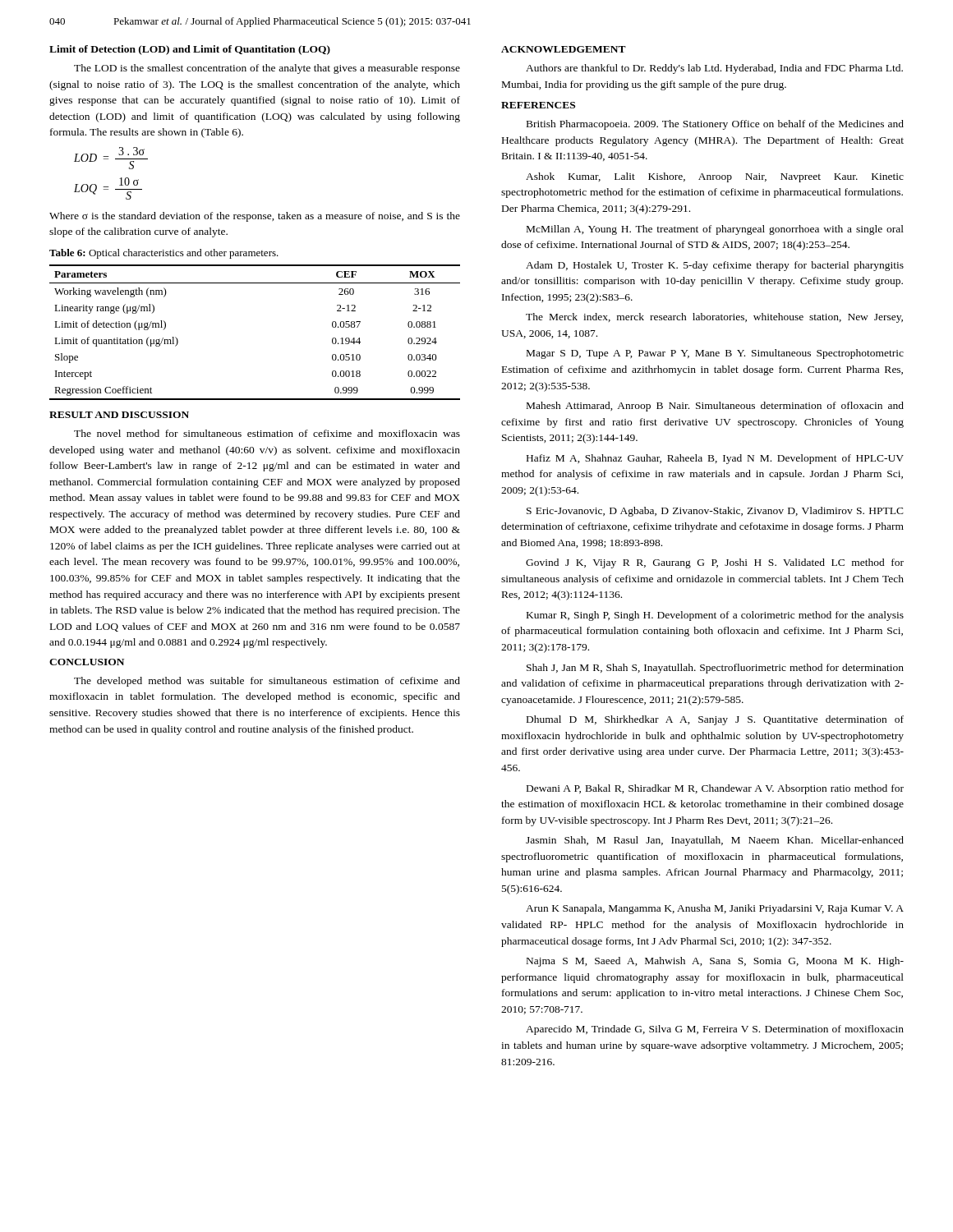Navigate to the block starting "Hafiz M A, Shahnaz Gauhar, Raheela"
The height and width of the screenshot is (1232, 953).
tap(702, 474)
